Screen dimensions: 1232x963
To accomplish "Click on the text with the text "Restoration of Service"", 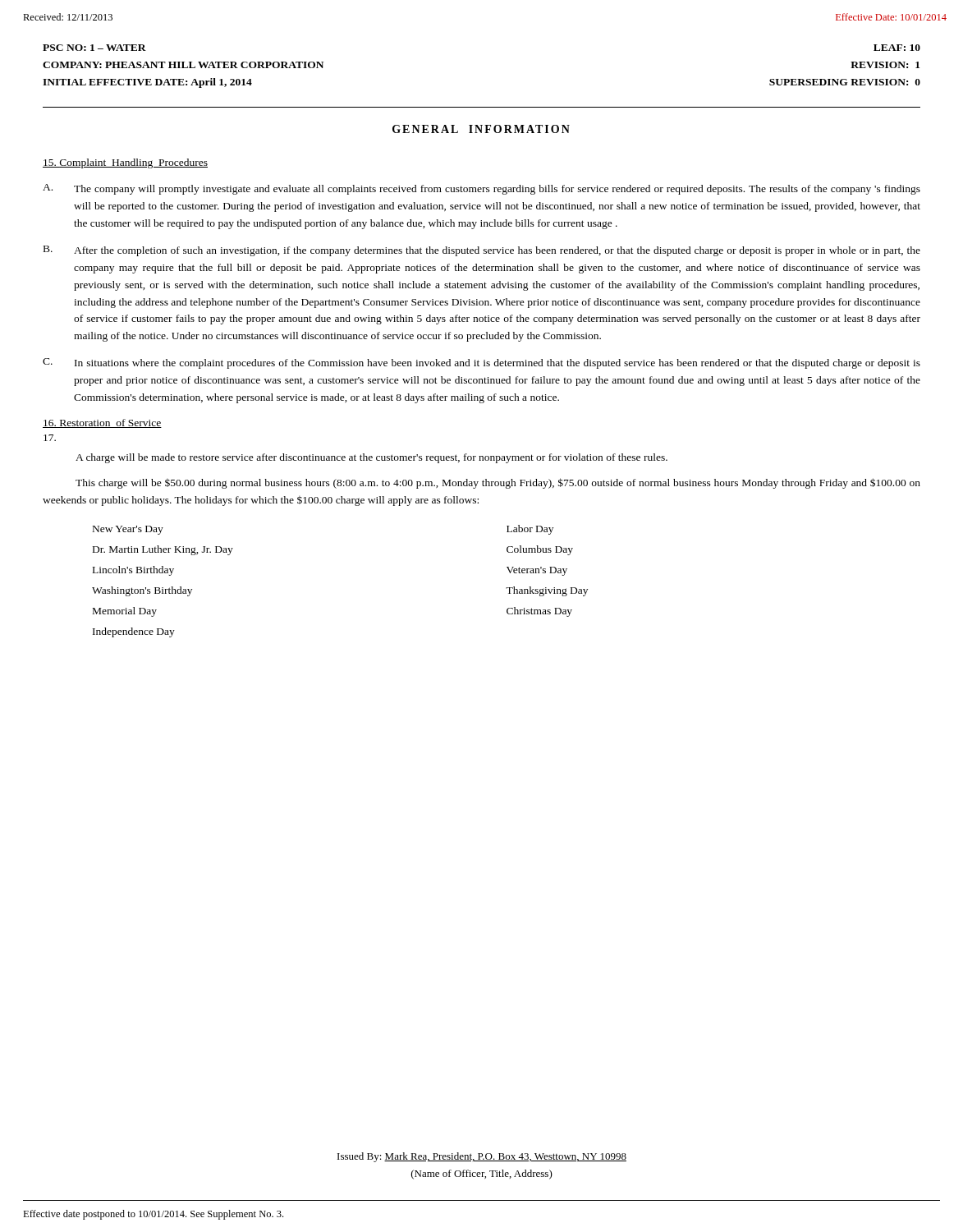I will (x=102, y=423).
